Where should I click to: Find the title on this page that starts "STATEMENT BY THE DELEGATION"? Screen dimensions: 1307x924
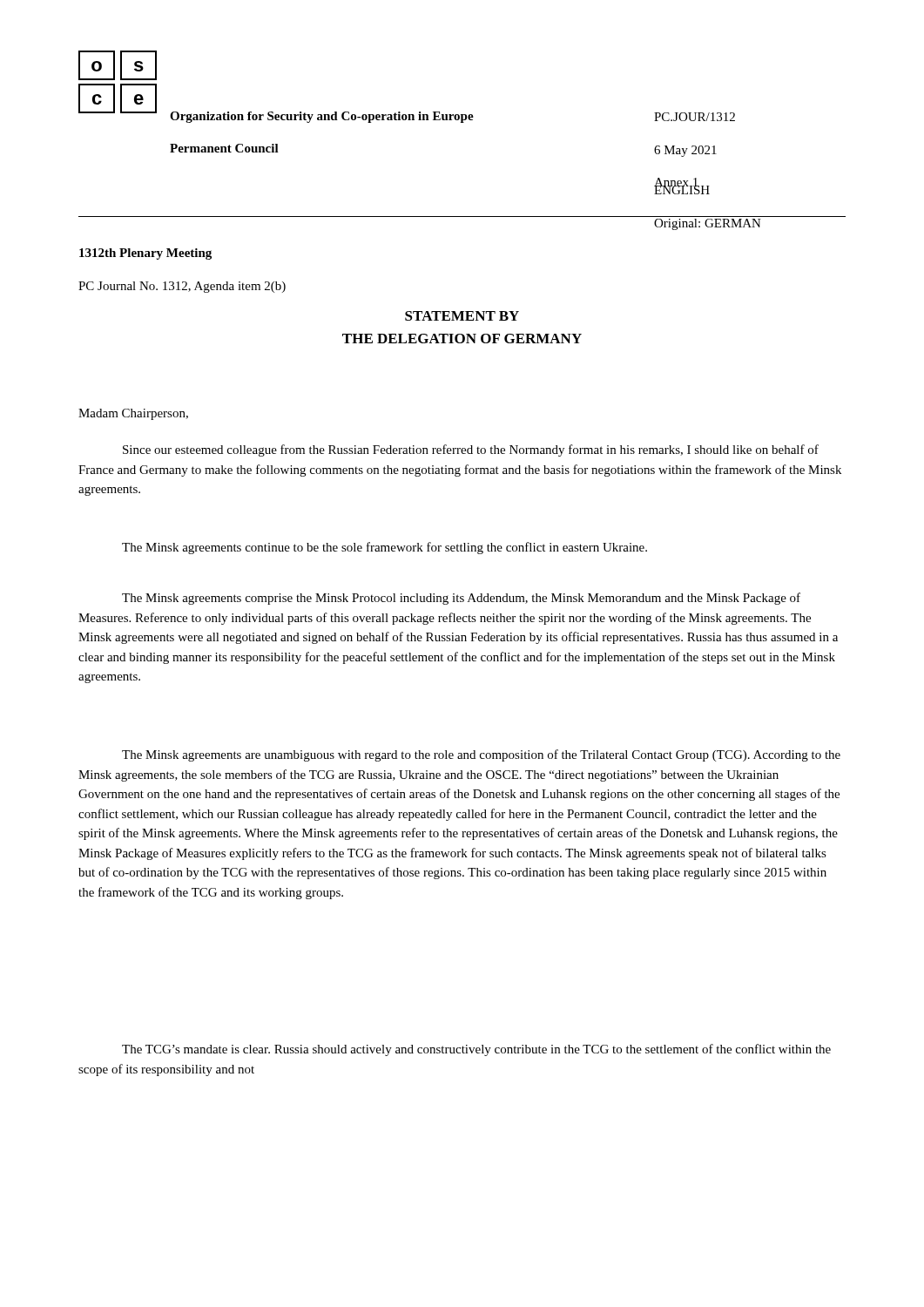click(462, 327)
